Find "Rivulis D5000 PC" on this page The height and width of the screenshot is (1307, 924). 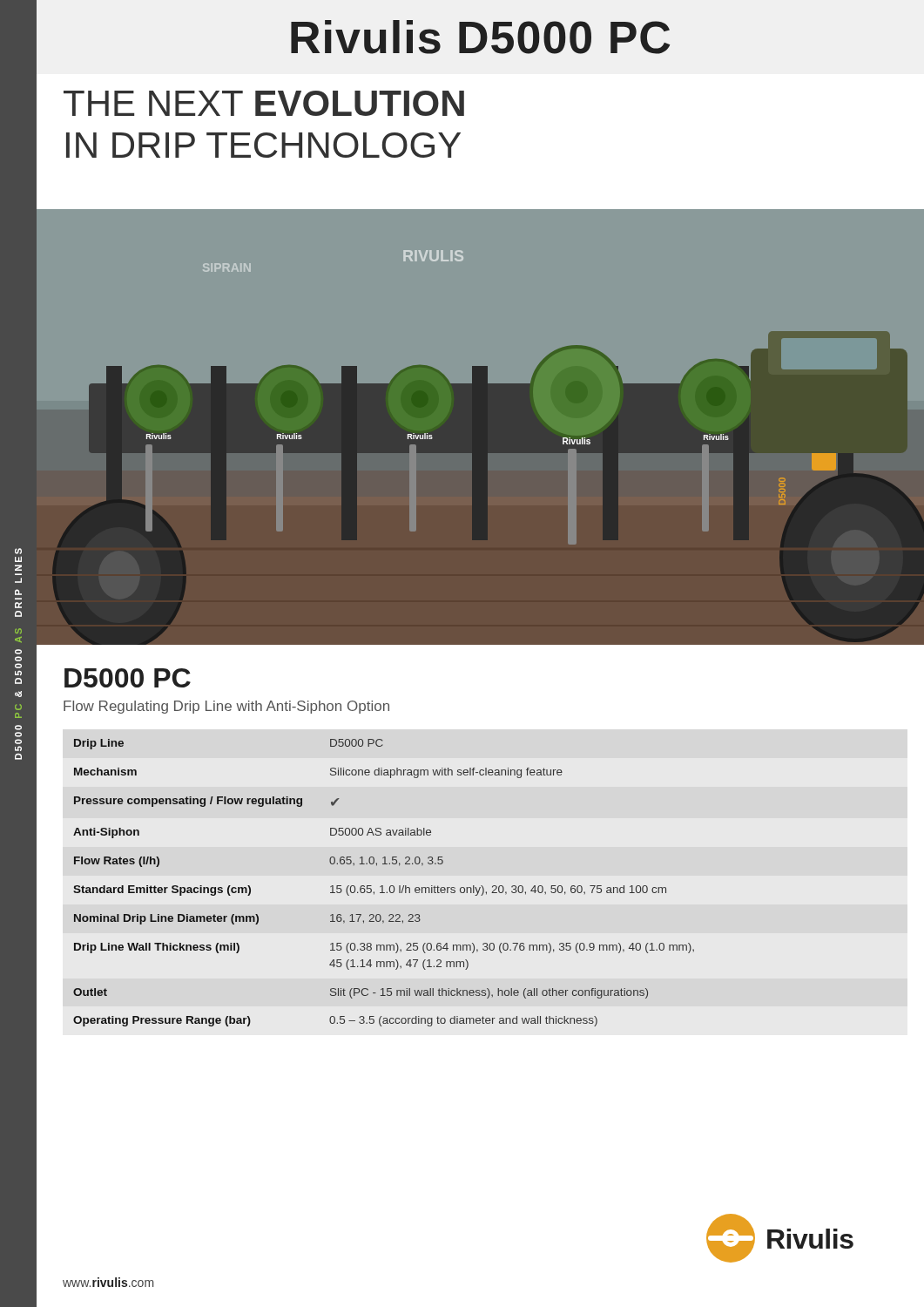(480, 37)
